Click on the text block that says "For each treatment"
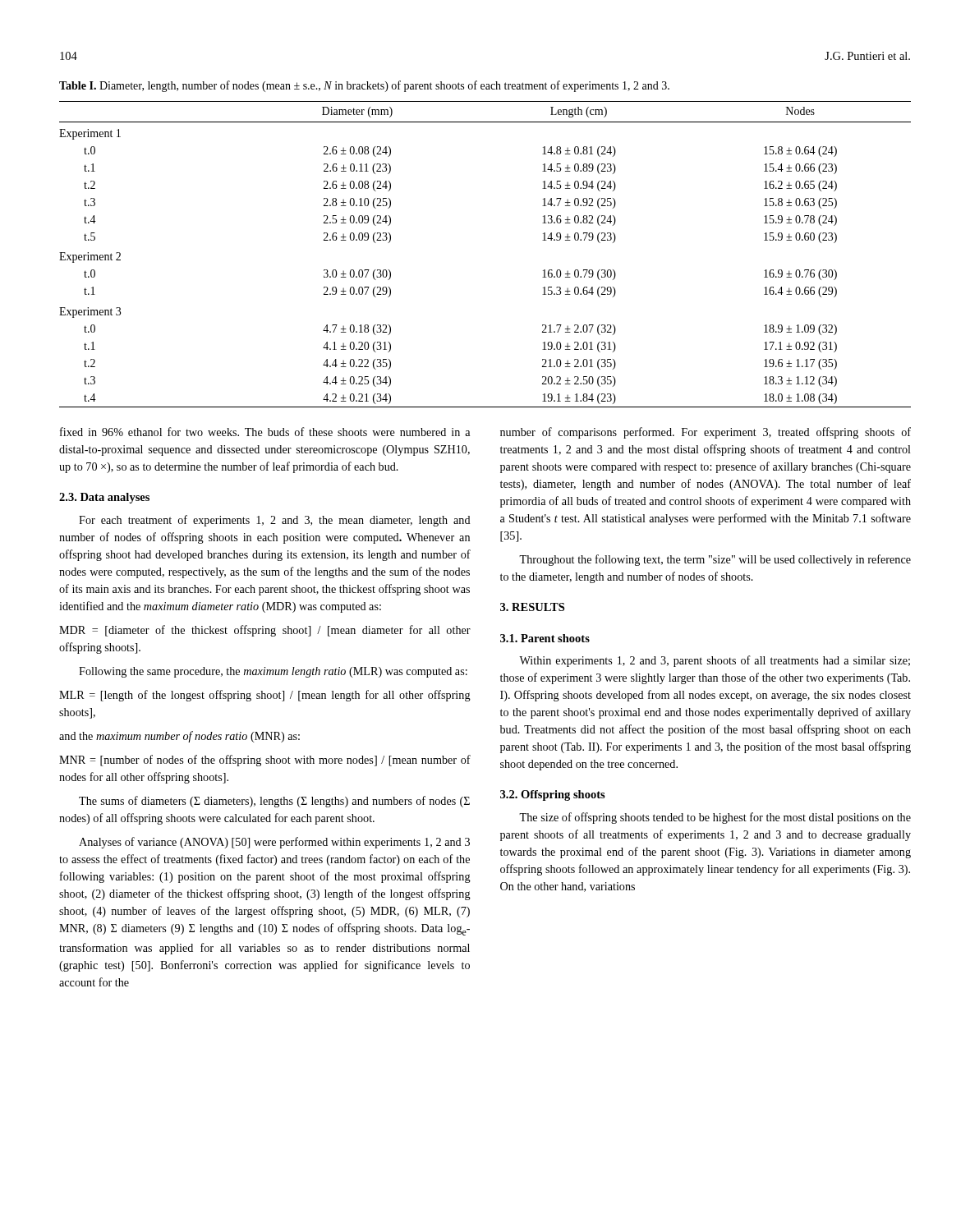The height and width of the screenshot is (1232, 970). coord(265,752)
